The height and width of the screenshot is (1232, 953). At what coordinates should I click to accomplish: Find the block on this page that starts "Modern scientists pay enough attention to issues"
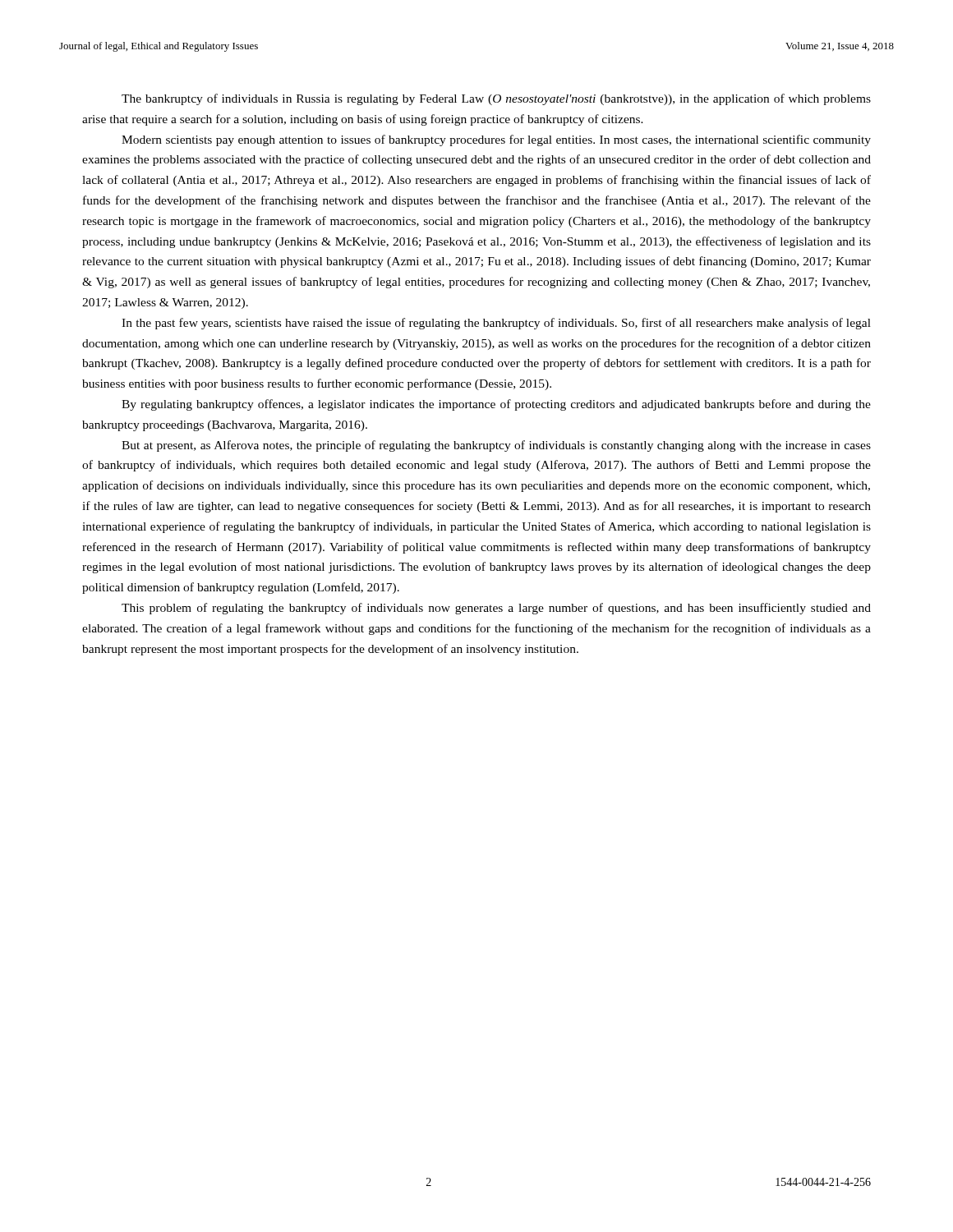(476, 221)
